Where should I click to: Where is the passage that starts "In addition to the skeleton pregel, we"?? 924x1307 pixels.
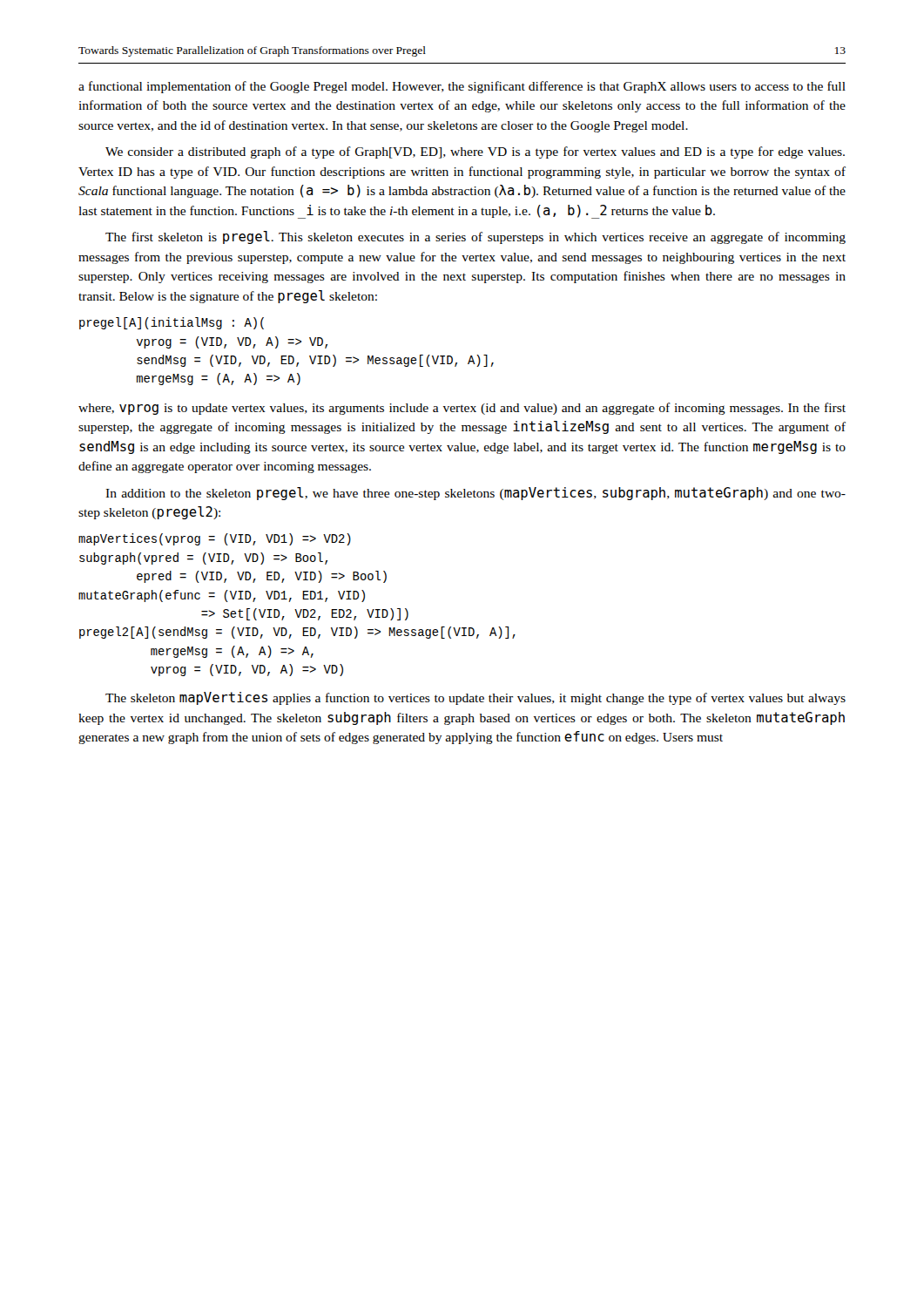(462, 503)
